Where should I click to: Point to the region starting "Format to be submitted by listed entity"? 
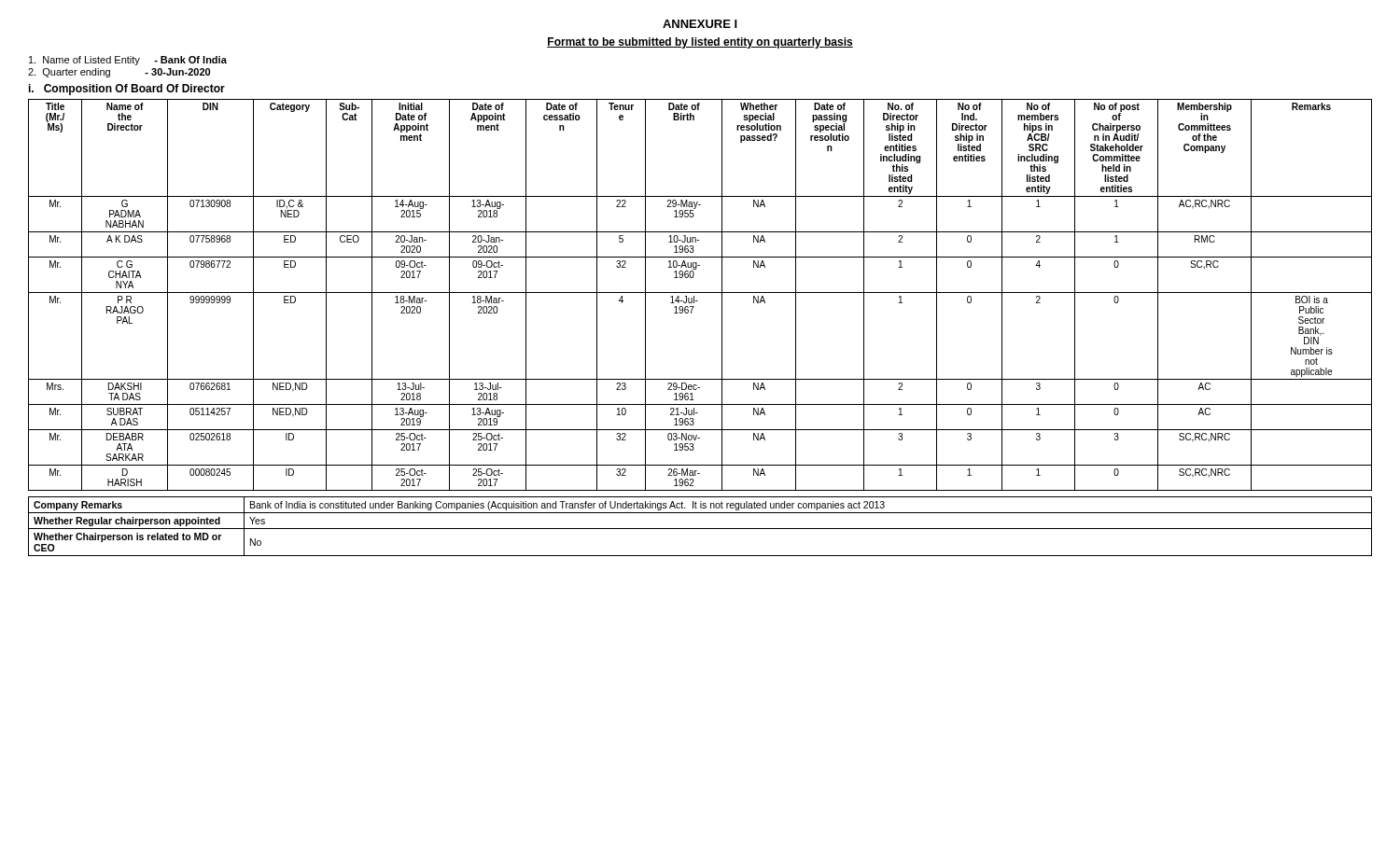700,42
